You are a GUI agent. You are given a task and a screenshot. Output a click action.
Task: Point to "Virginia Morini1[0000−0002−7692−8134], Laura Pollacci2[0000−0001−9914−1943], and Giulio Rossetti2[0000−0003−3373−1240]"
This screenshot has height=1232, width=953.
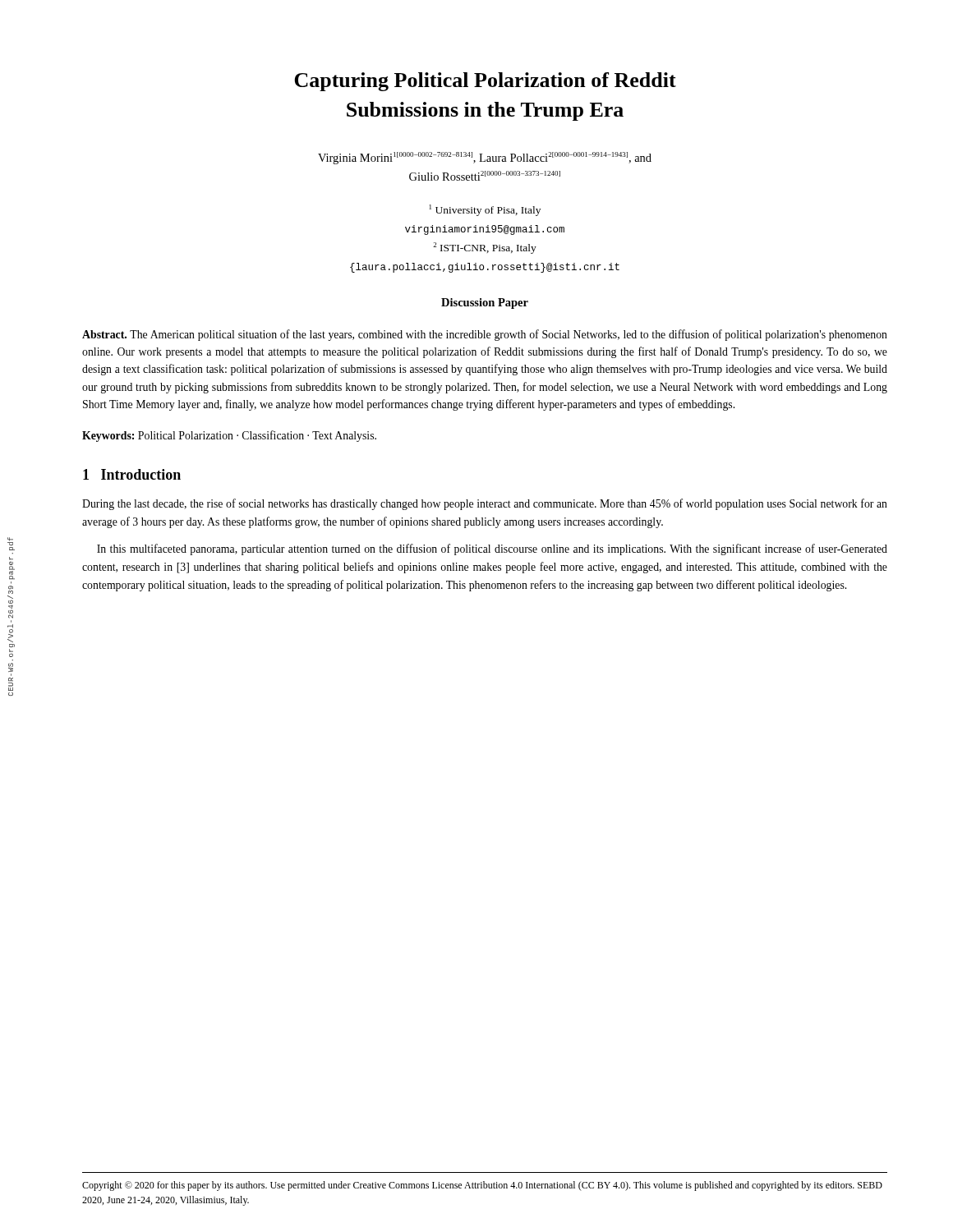[x=485, y=167]
